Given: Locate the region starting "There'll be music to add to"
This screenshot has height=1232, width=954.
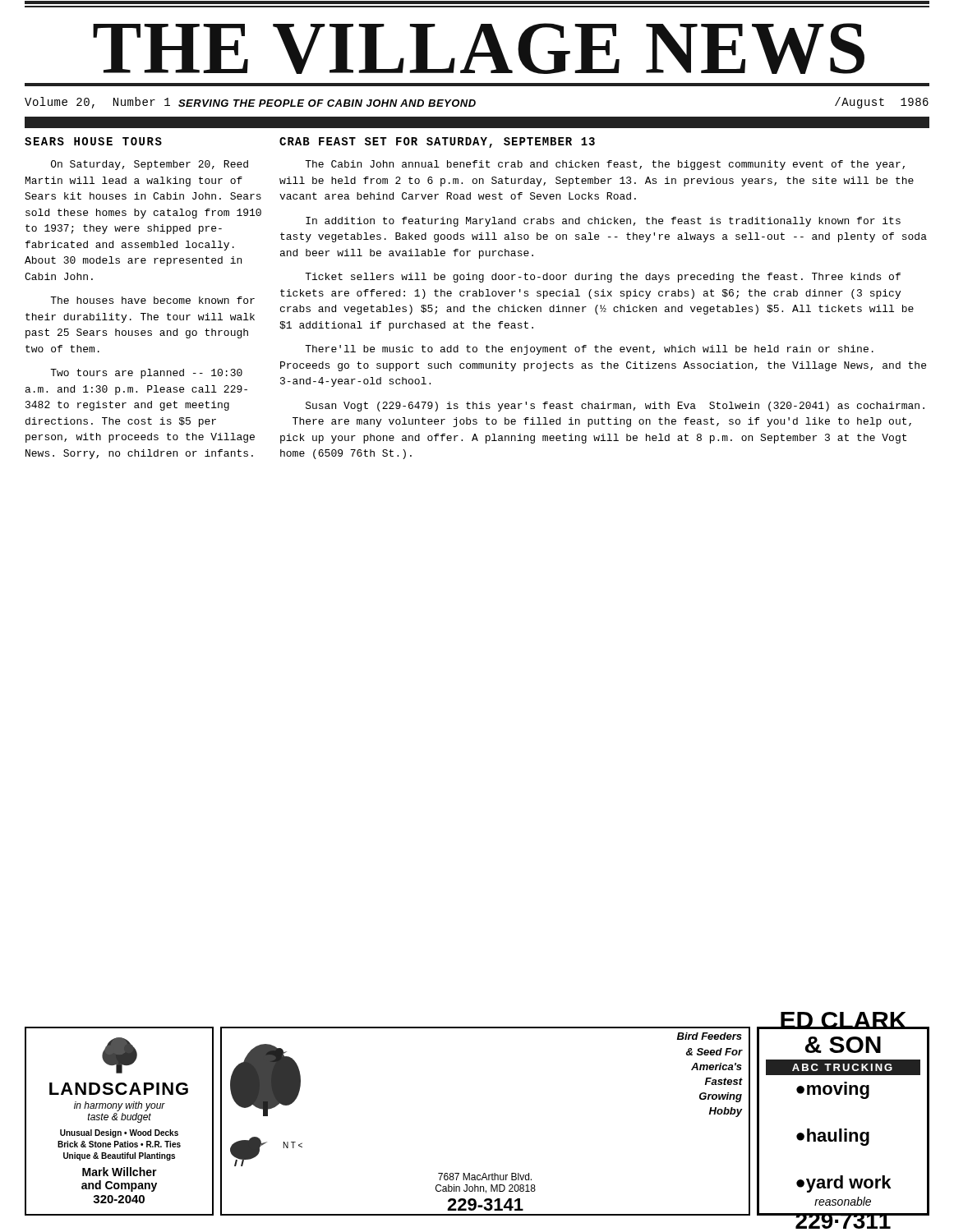Looking at the screenshot, I should 603,366.
